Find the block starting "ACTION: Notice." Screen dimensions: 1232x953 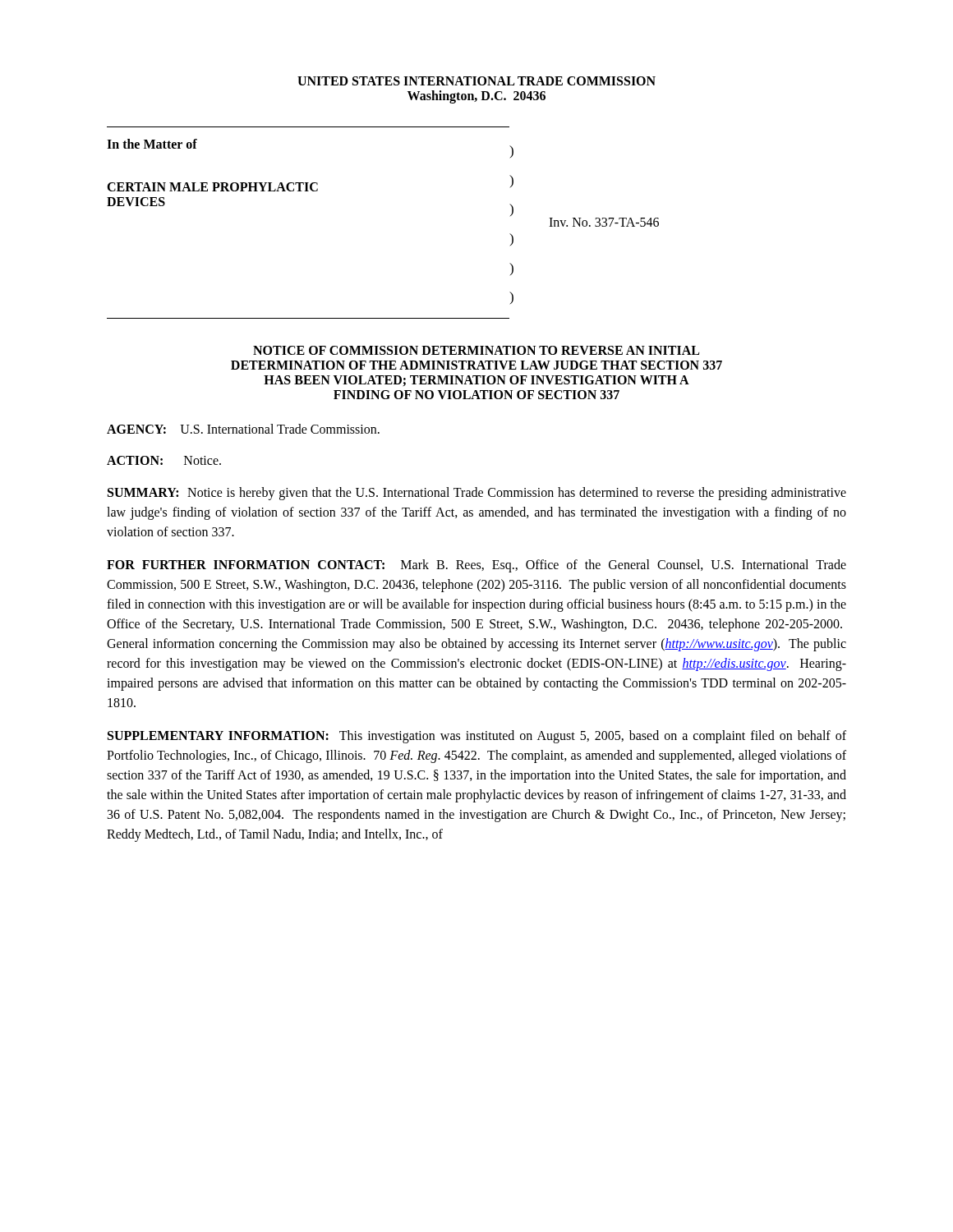[x=164, y=460]
